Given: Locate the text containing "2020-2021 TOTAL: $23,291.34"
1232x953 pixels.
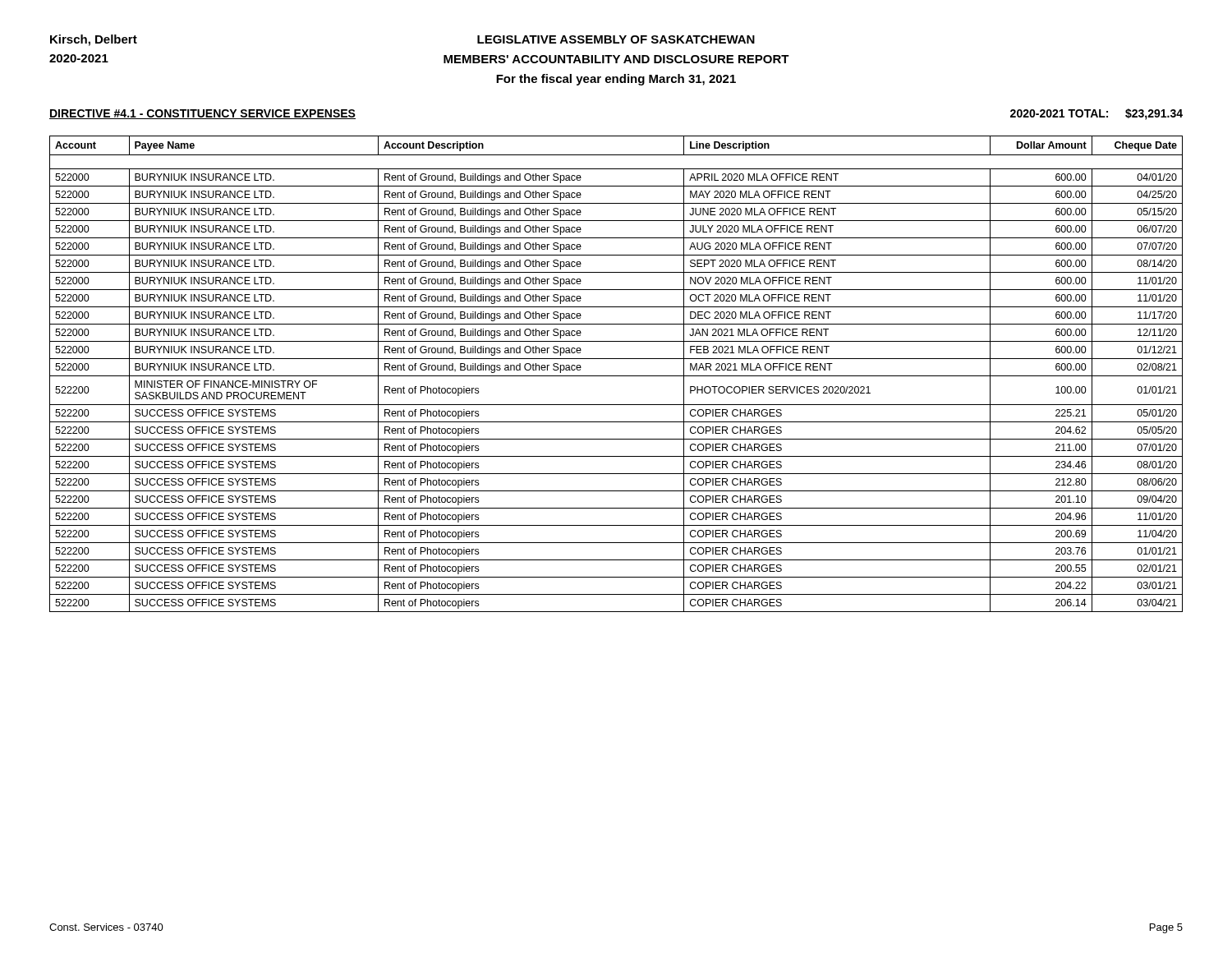Looking at the screenshot, I should [x=1096, y=113].
